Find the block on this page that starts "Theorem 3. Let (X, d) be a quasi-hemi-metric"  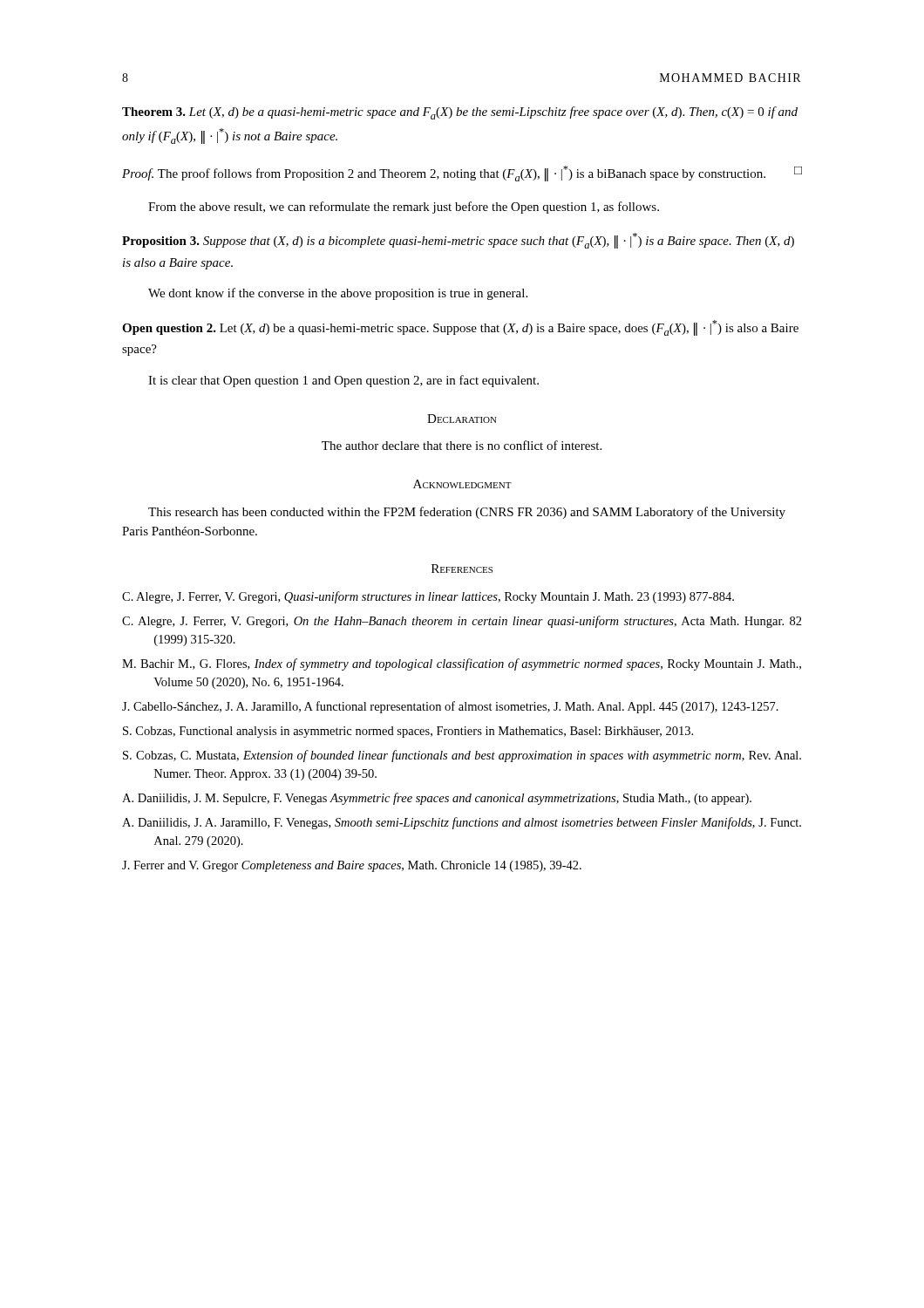pos(460,126)
